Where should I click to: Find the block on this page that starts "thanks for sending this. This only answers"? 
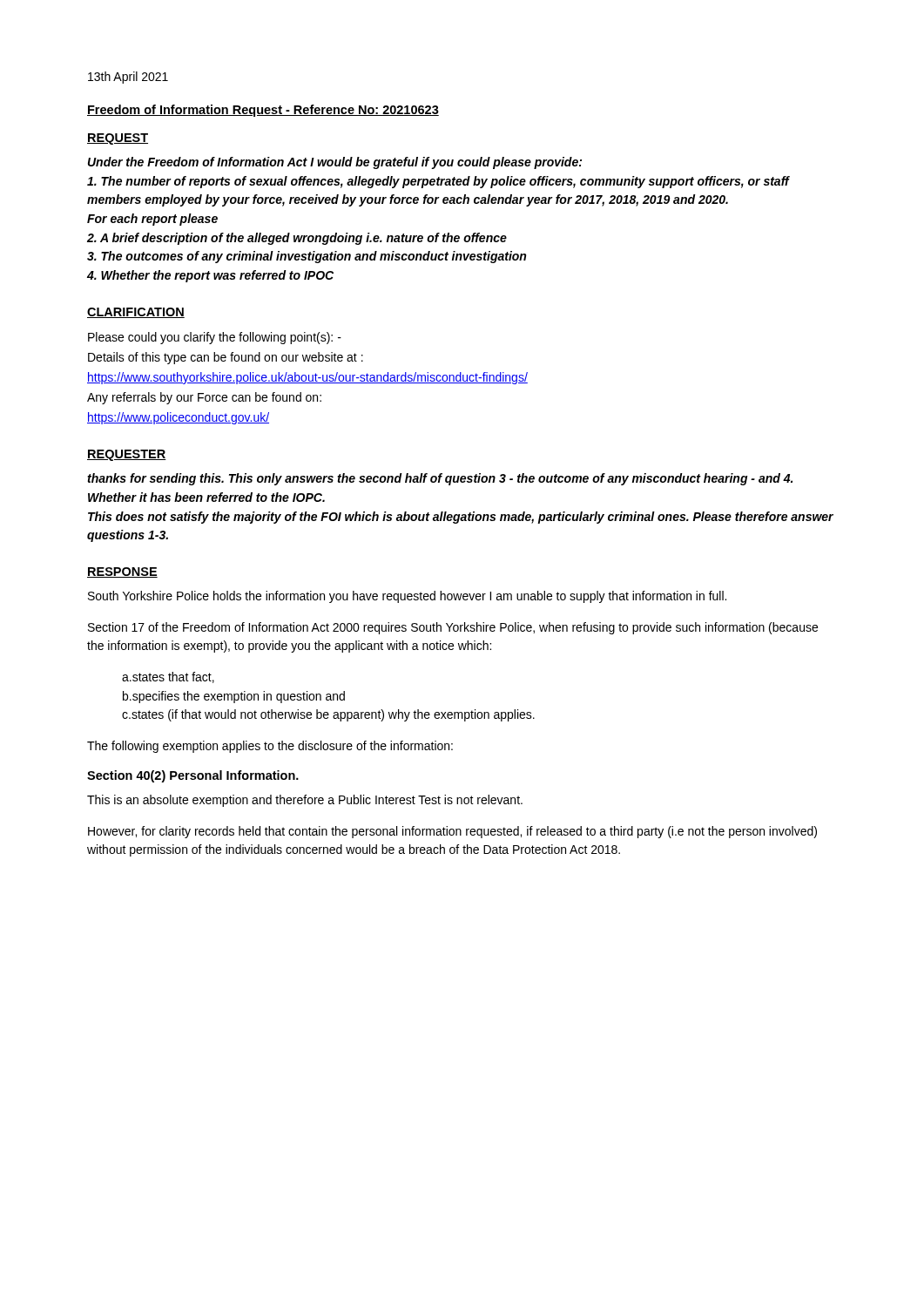pyautogui.click(x=460, y=507)
